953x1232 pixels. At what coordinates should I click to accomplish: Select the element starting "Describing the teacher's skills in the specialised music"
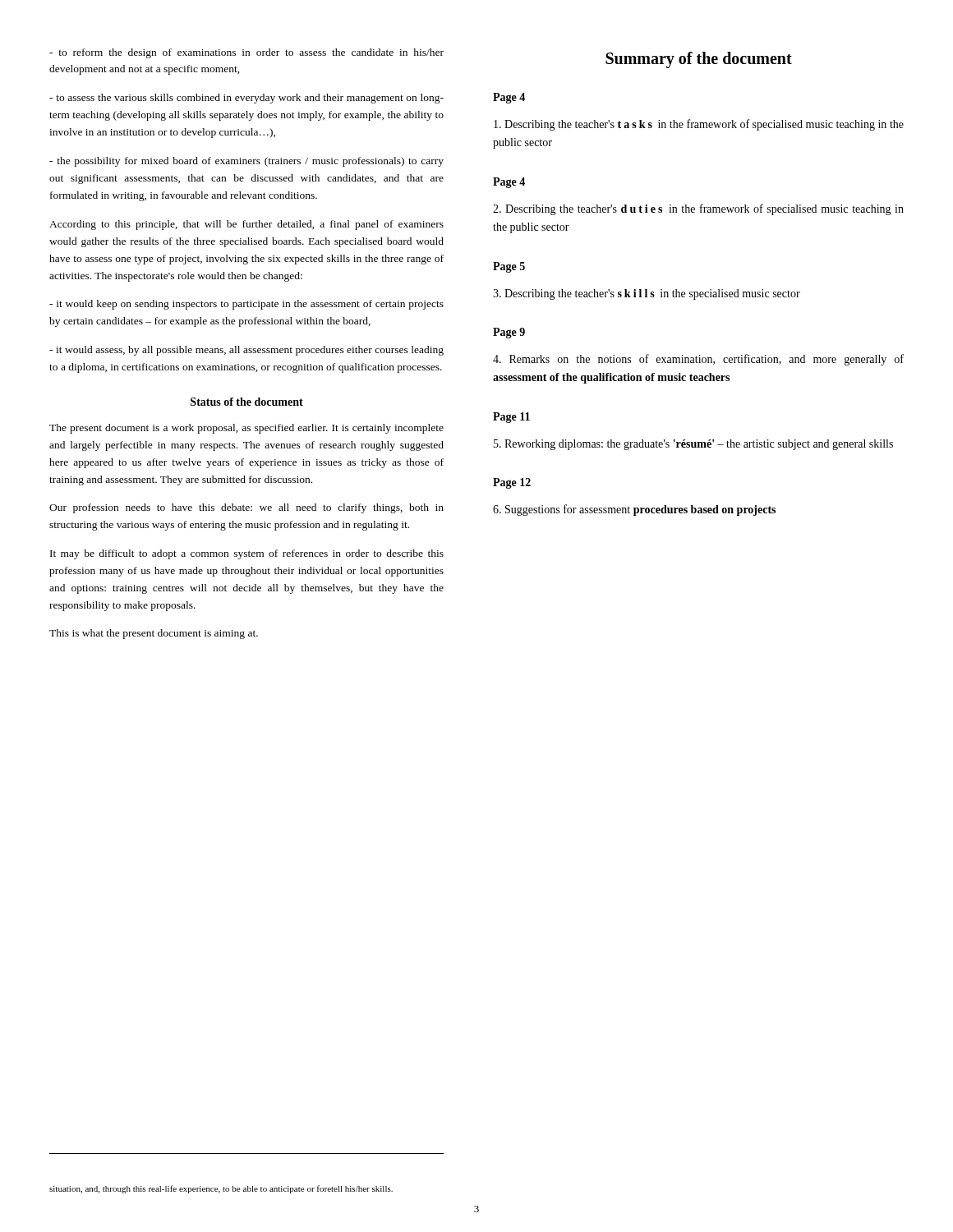698,294
